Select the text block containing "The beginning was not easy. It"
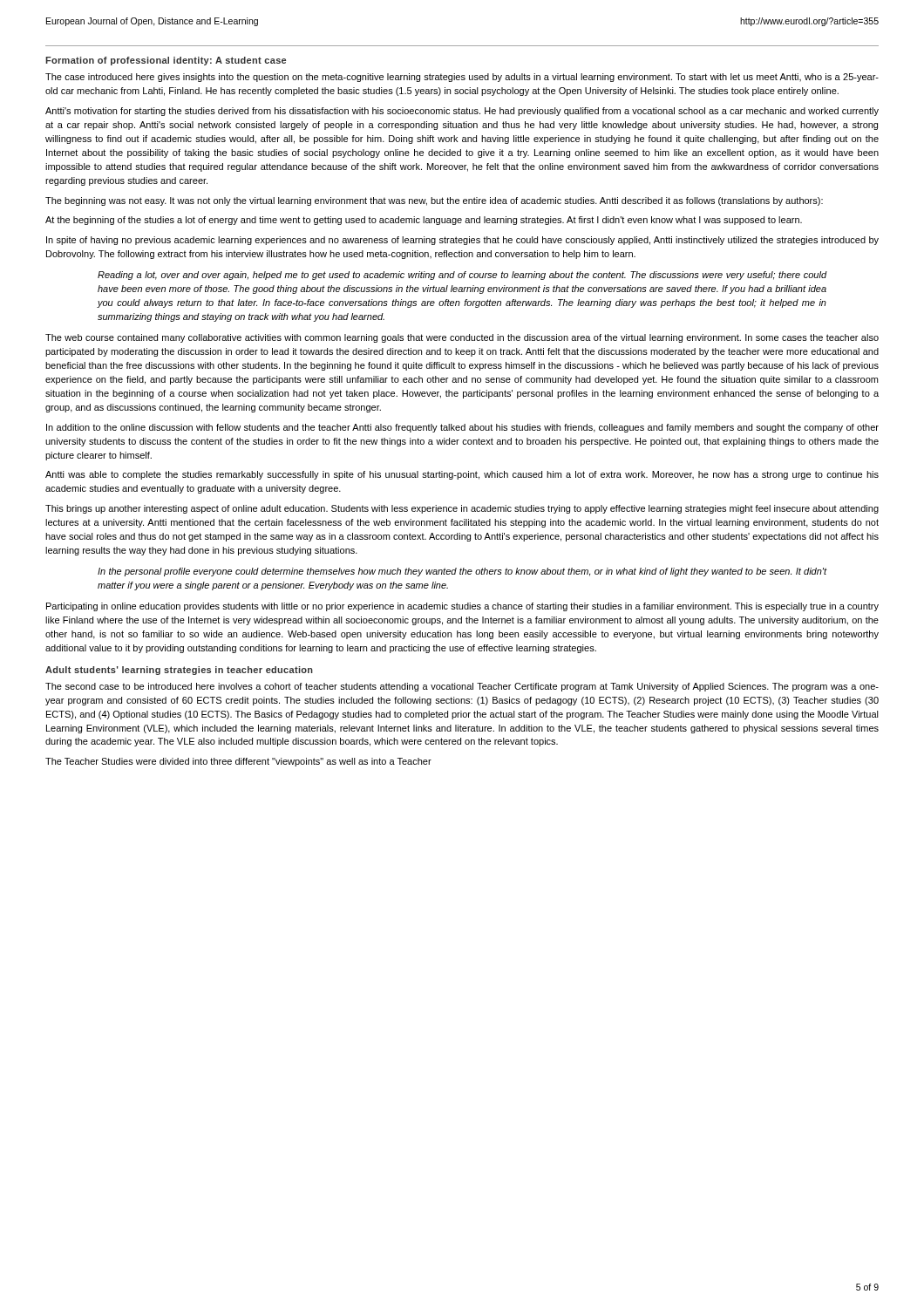The width and height of the screenshot is (924, 1308). click(434, 200)
